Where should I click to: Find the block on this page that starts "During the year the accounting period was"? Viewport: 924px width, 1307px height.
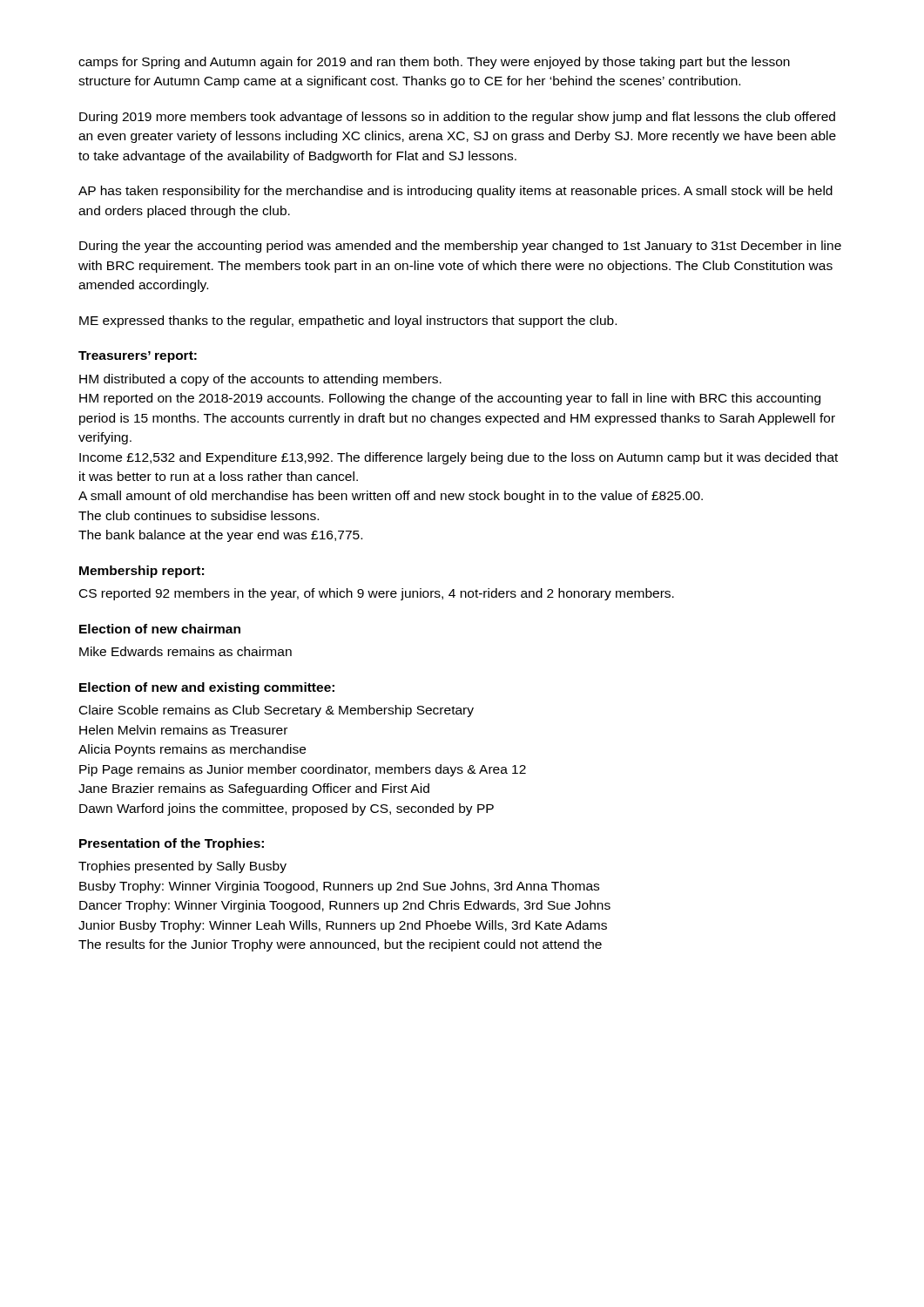460,265
